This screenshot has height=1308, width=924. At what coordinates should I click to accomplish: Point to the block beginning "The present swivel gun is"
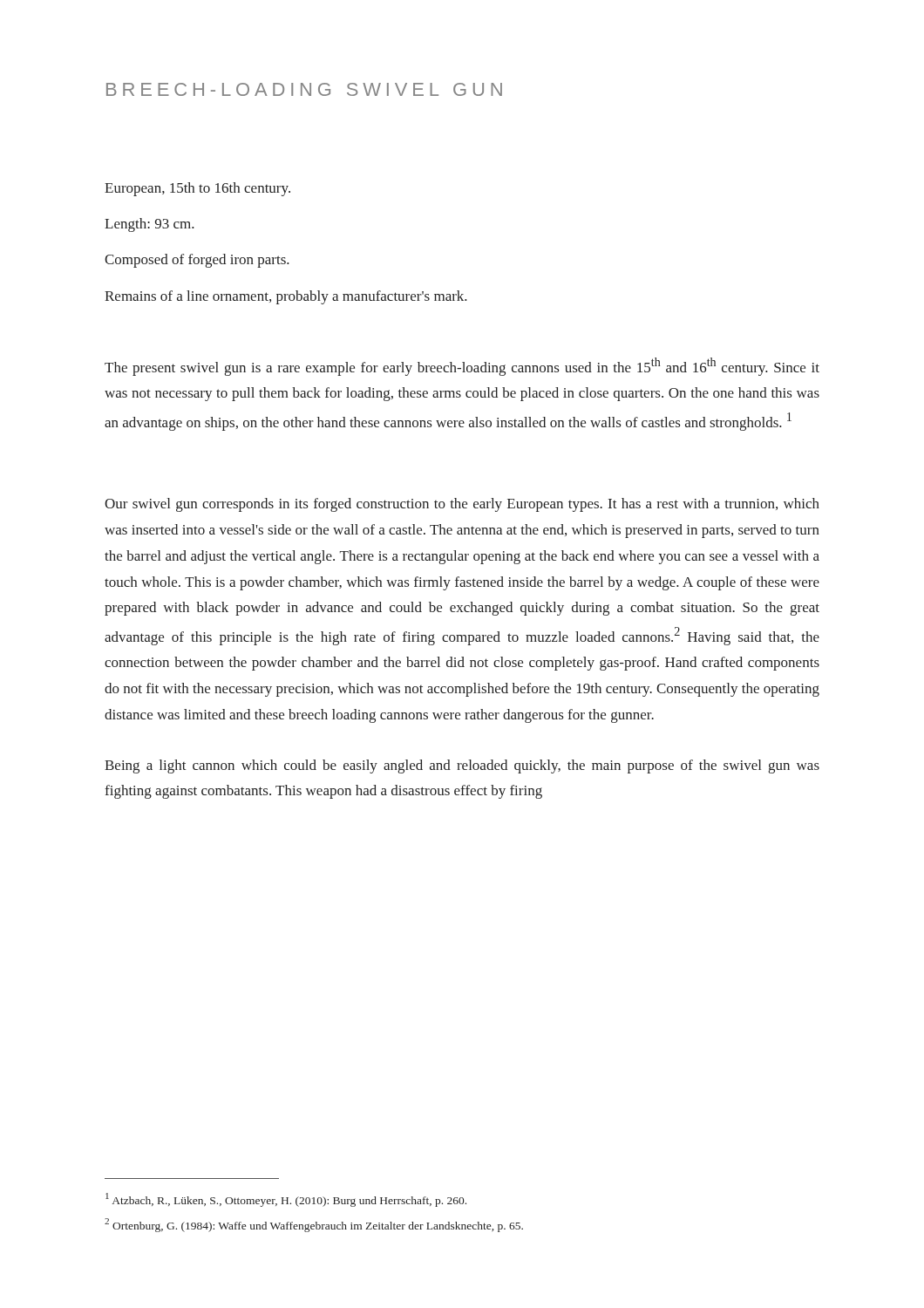tap(462, 393)
